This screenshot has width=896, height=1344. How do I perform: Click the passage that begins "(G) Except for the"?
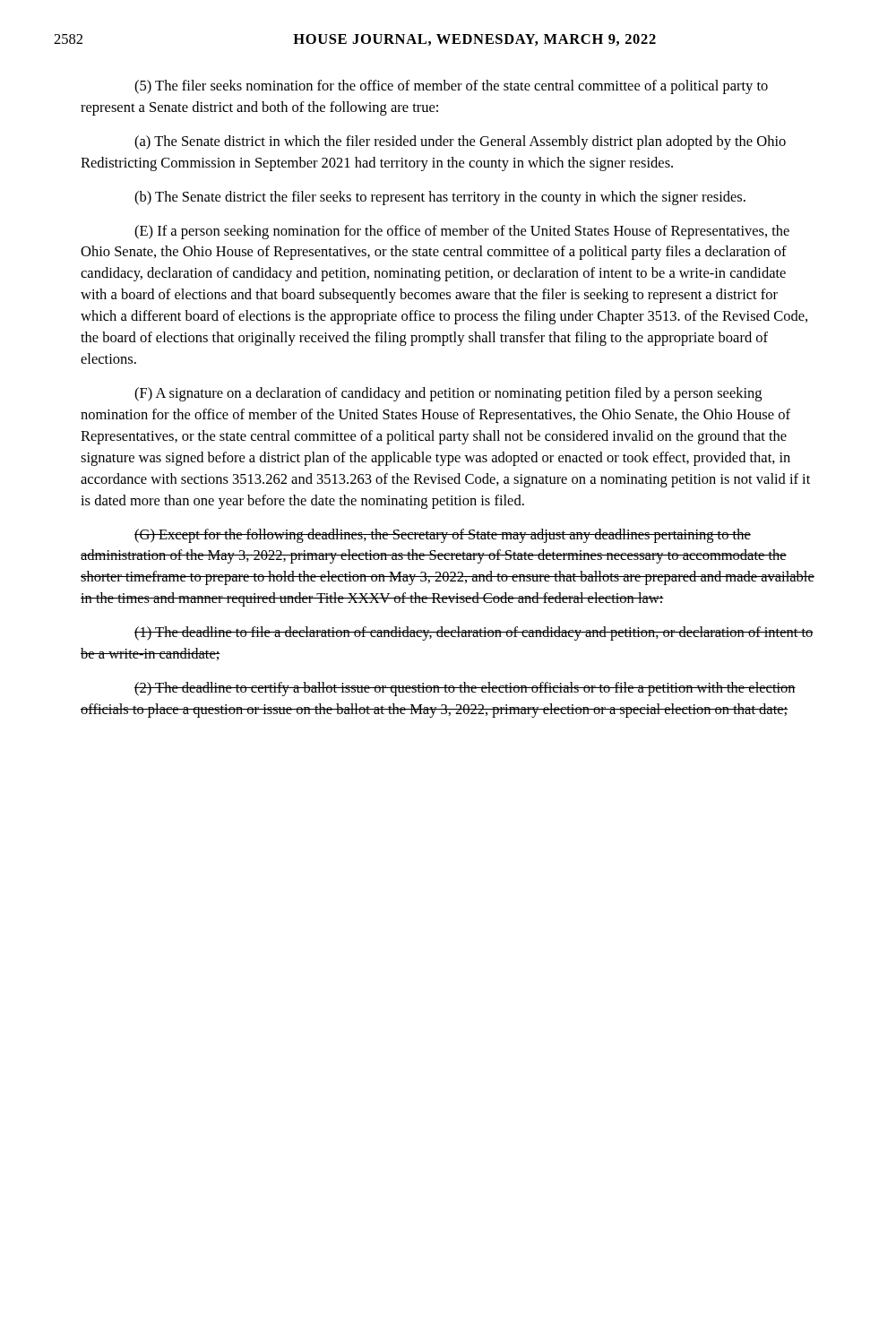pos(447,566)
